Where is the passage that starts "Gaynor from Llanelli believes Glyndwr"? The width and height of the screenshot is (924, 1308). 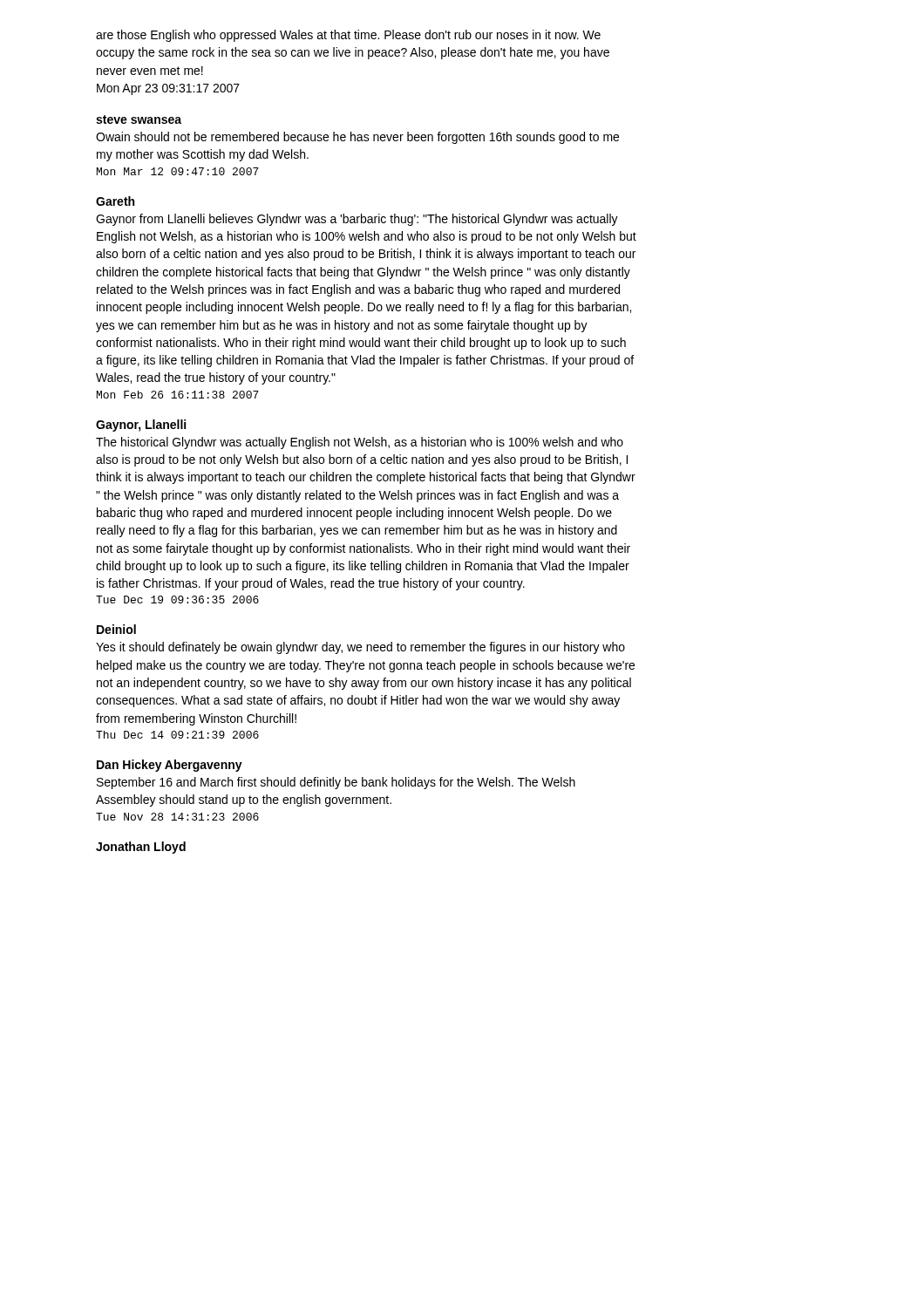coord(366,306)
